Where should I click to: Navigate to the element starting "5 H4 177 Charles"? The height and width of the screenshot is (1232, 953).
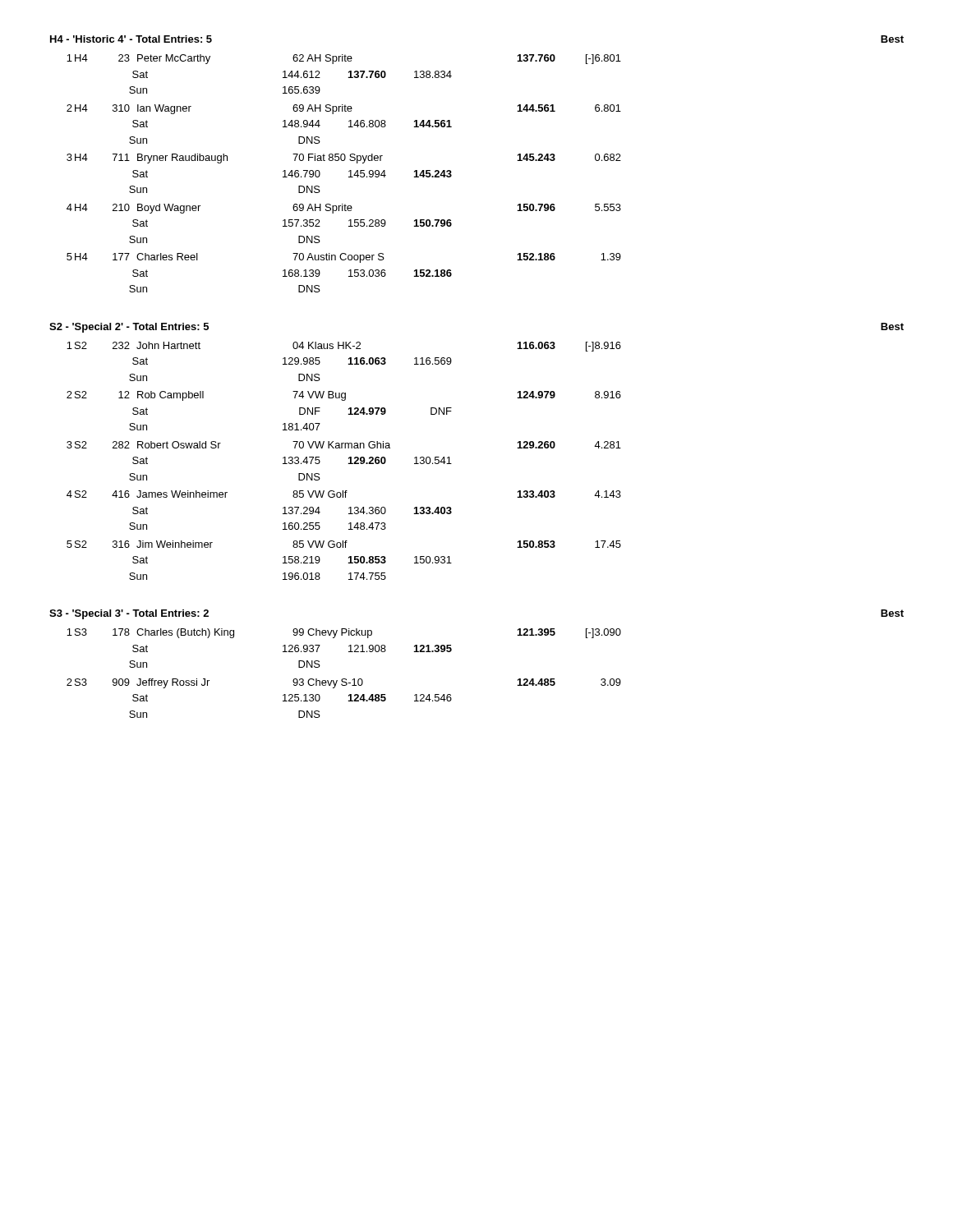[344, 258]
